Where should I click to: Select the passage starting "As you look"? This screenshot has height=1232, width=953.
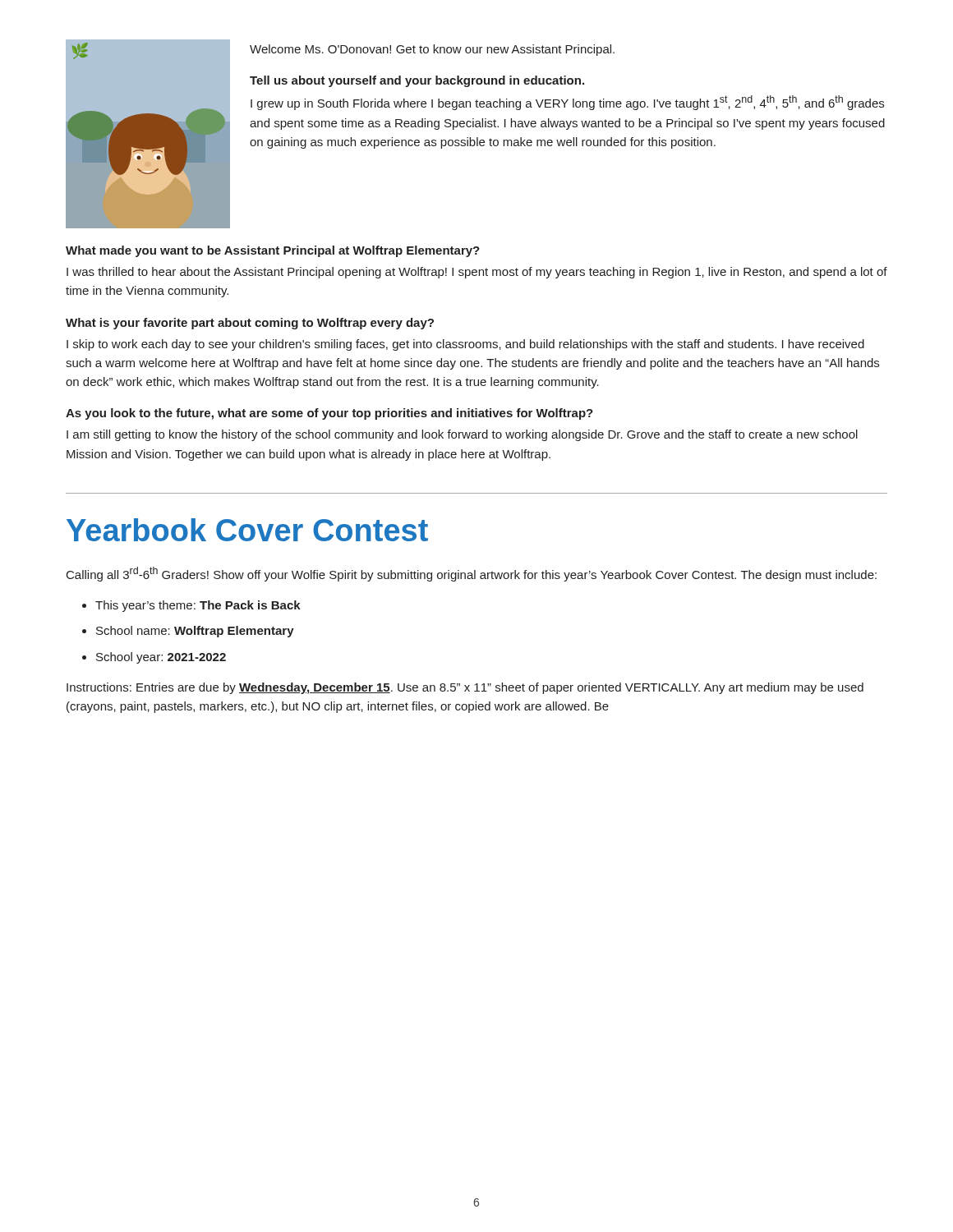coord(330,413)
